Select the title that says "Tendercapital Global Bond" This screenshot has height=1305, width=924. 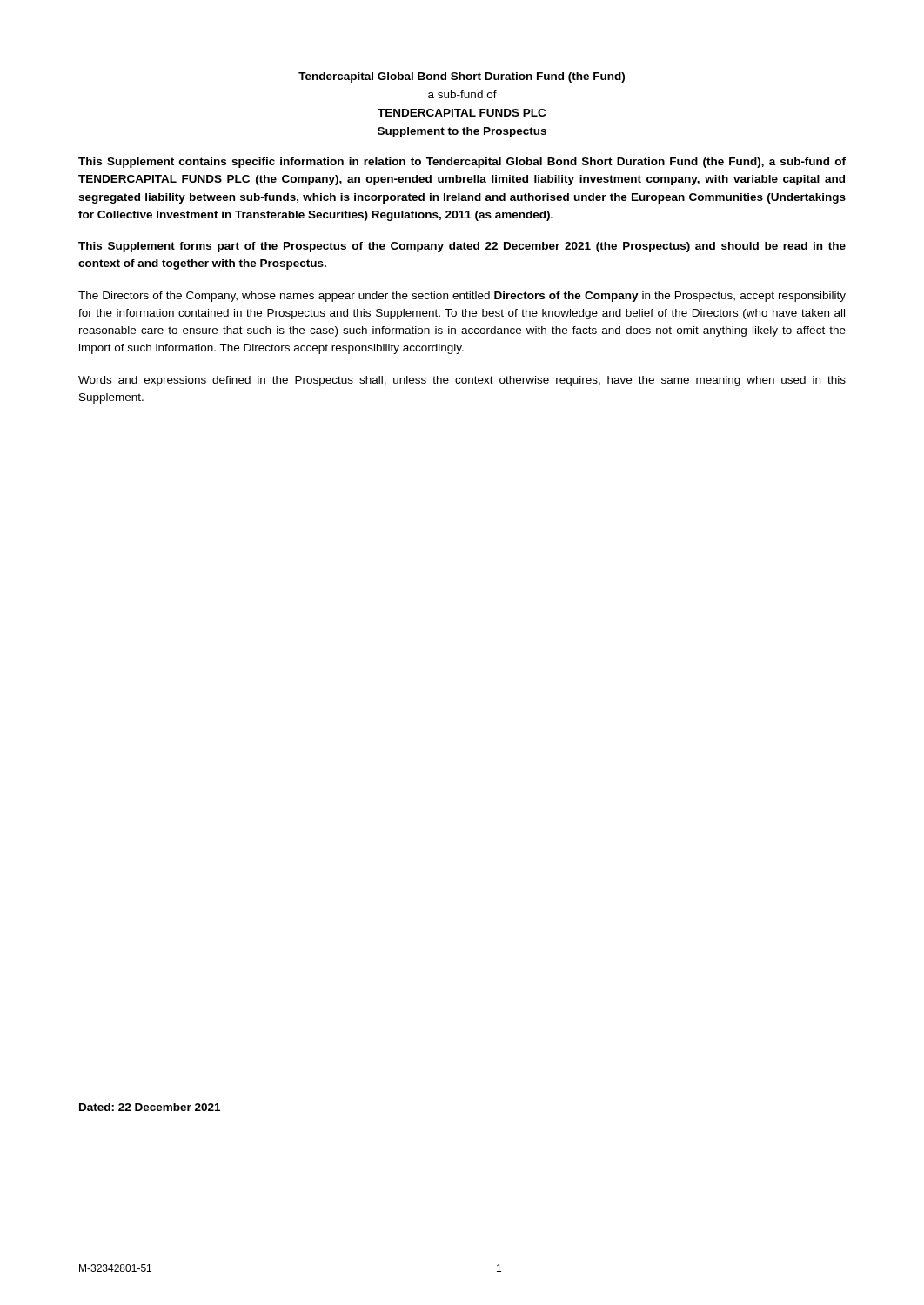tap(462, 76)
